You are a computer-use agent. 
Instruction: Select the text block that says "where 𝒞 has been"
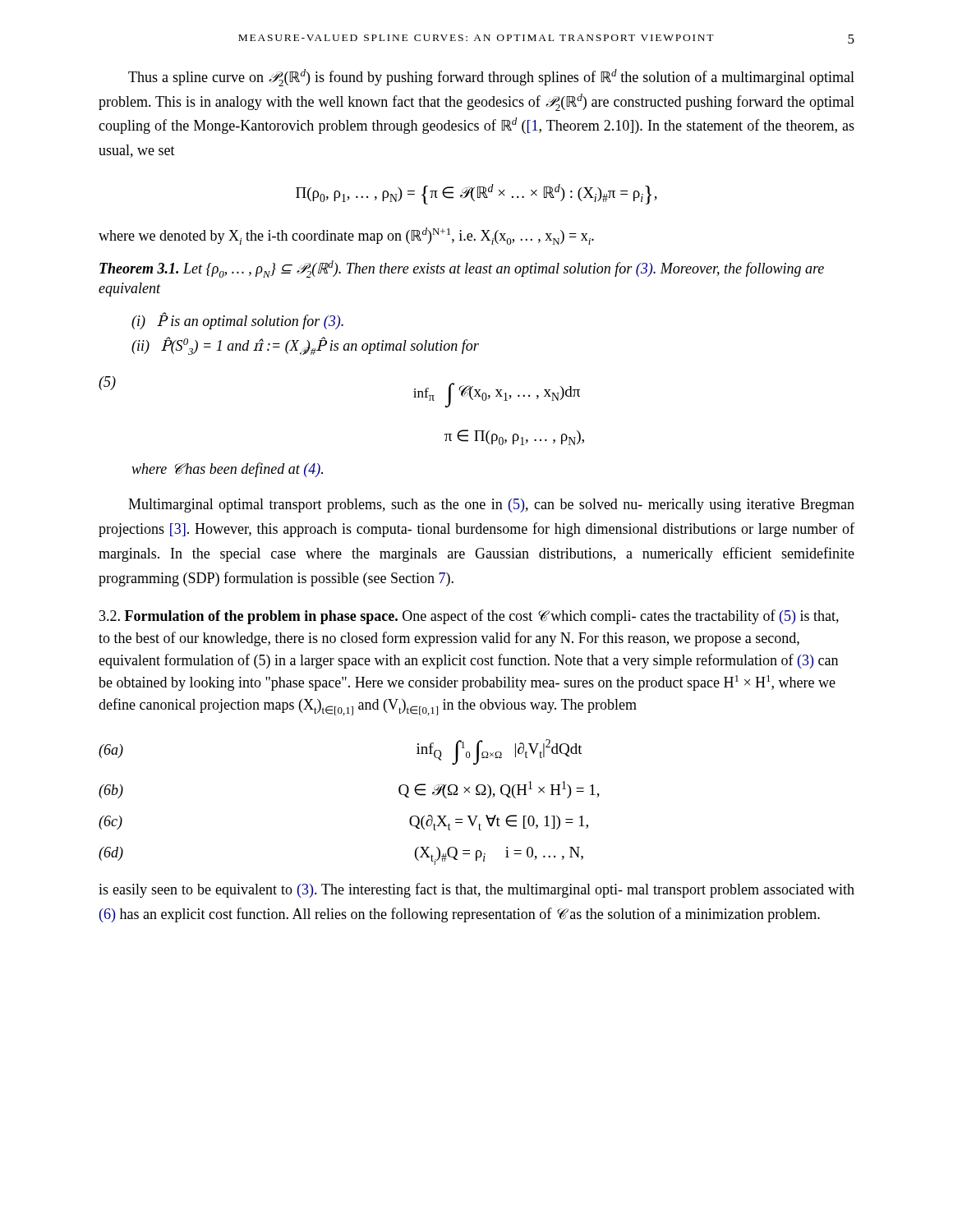228,469
